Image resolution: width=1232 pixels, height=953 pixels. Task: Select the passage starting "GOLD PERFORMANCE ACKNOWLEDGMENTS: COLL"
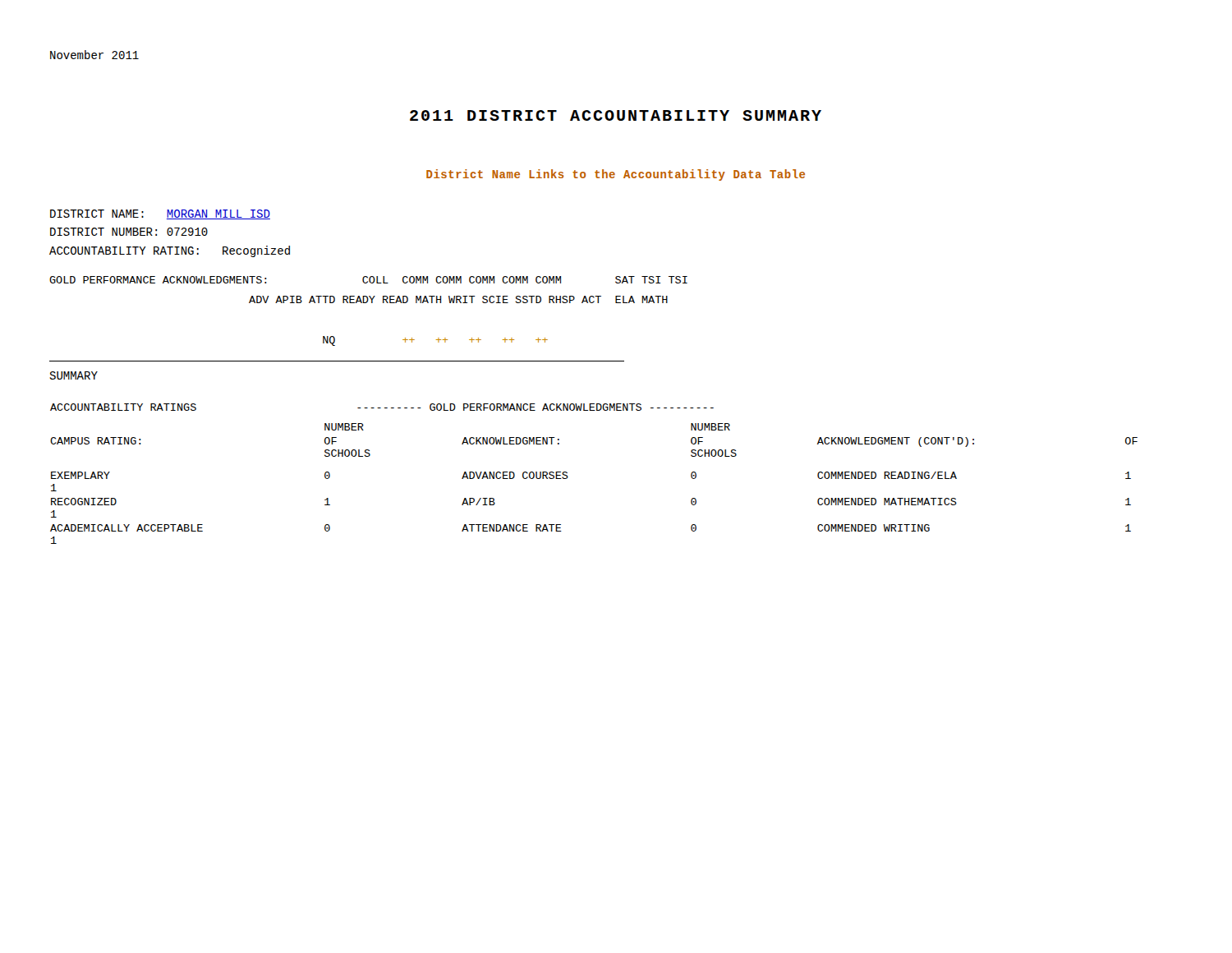pos(369,310)
